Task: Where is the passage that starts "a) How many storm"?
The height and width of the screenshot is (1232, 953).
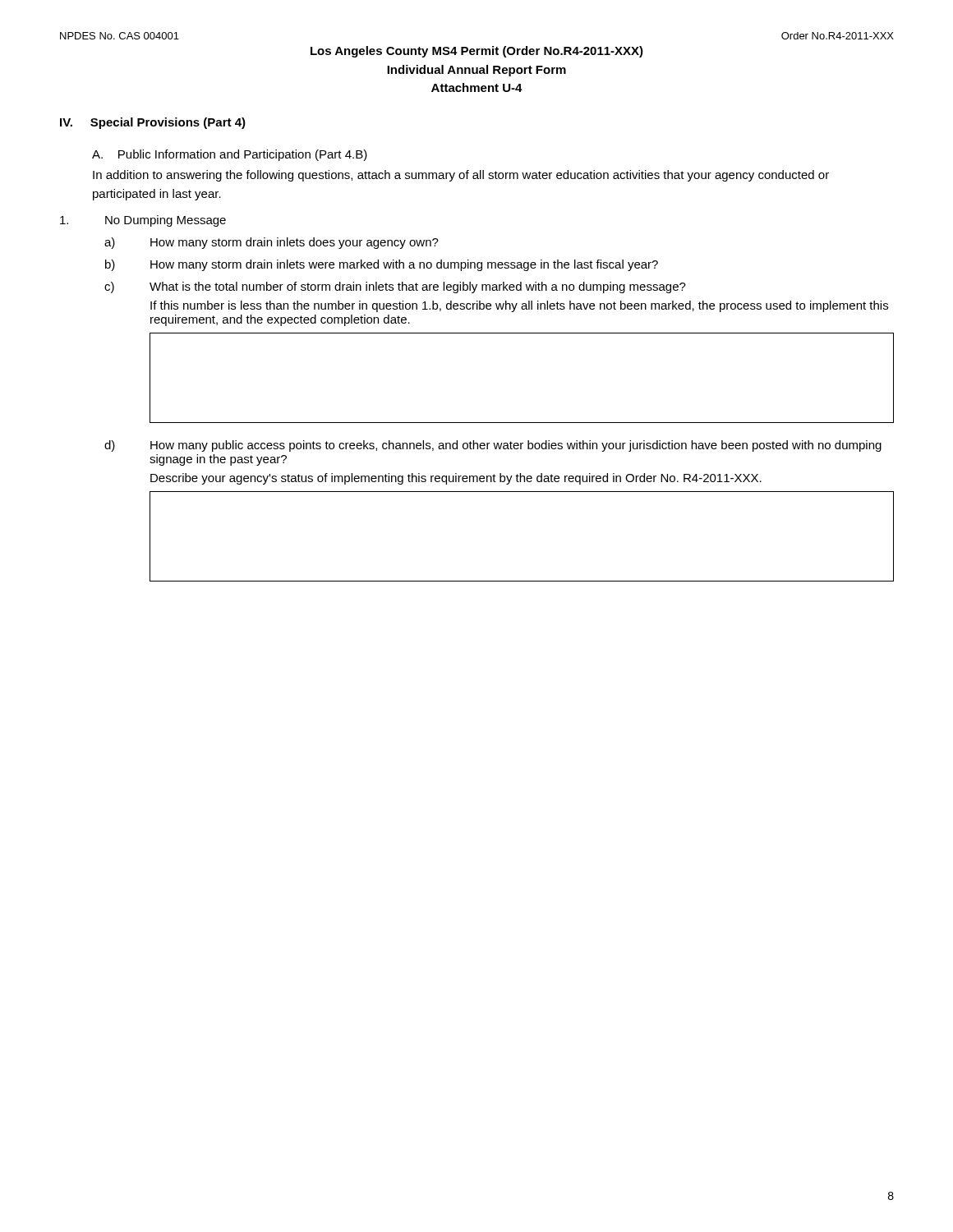Action: [272, 243]
